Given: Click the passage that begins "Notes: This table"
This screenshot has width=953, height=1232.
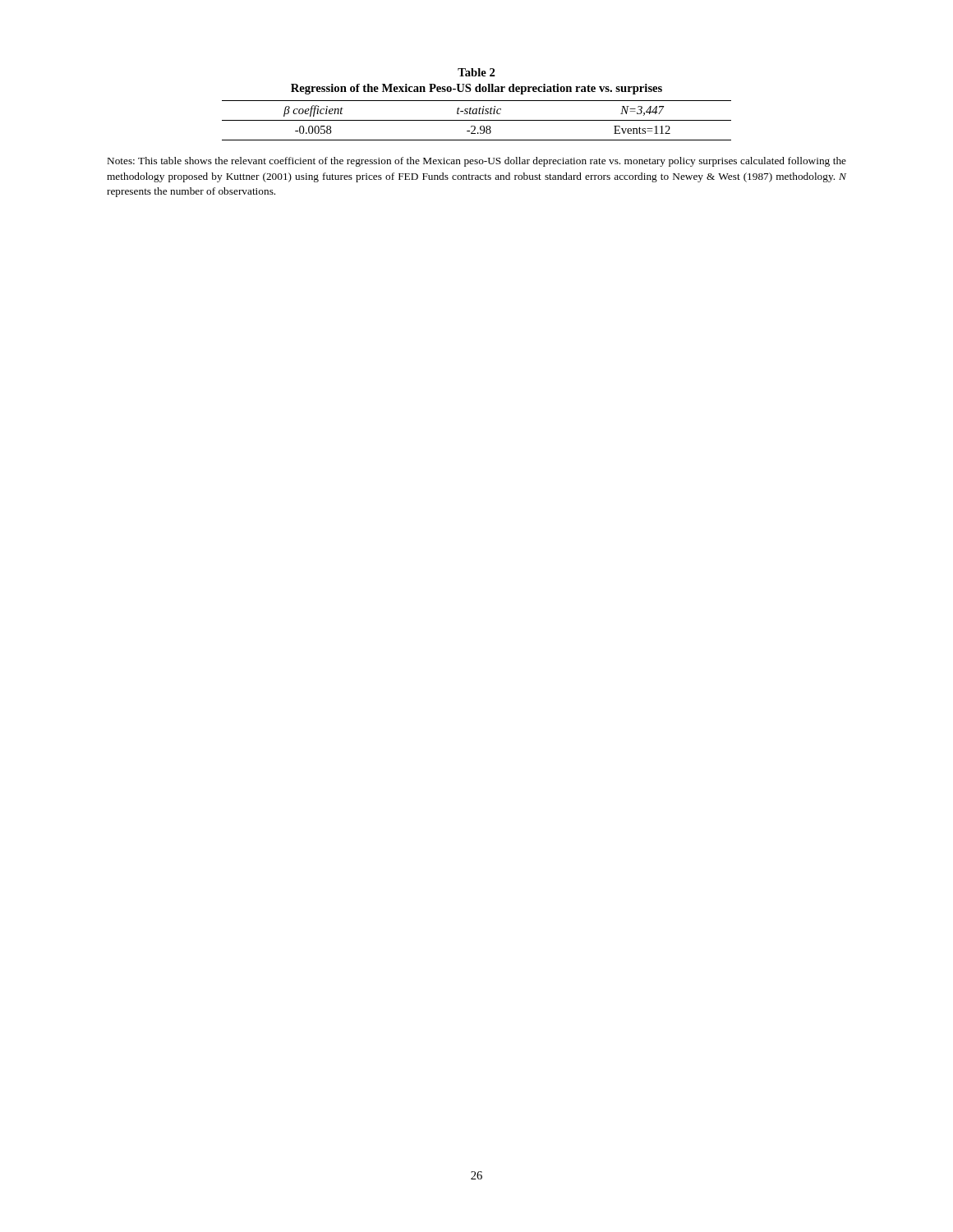Looking at the screenshot, I should pos(476,176).
